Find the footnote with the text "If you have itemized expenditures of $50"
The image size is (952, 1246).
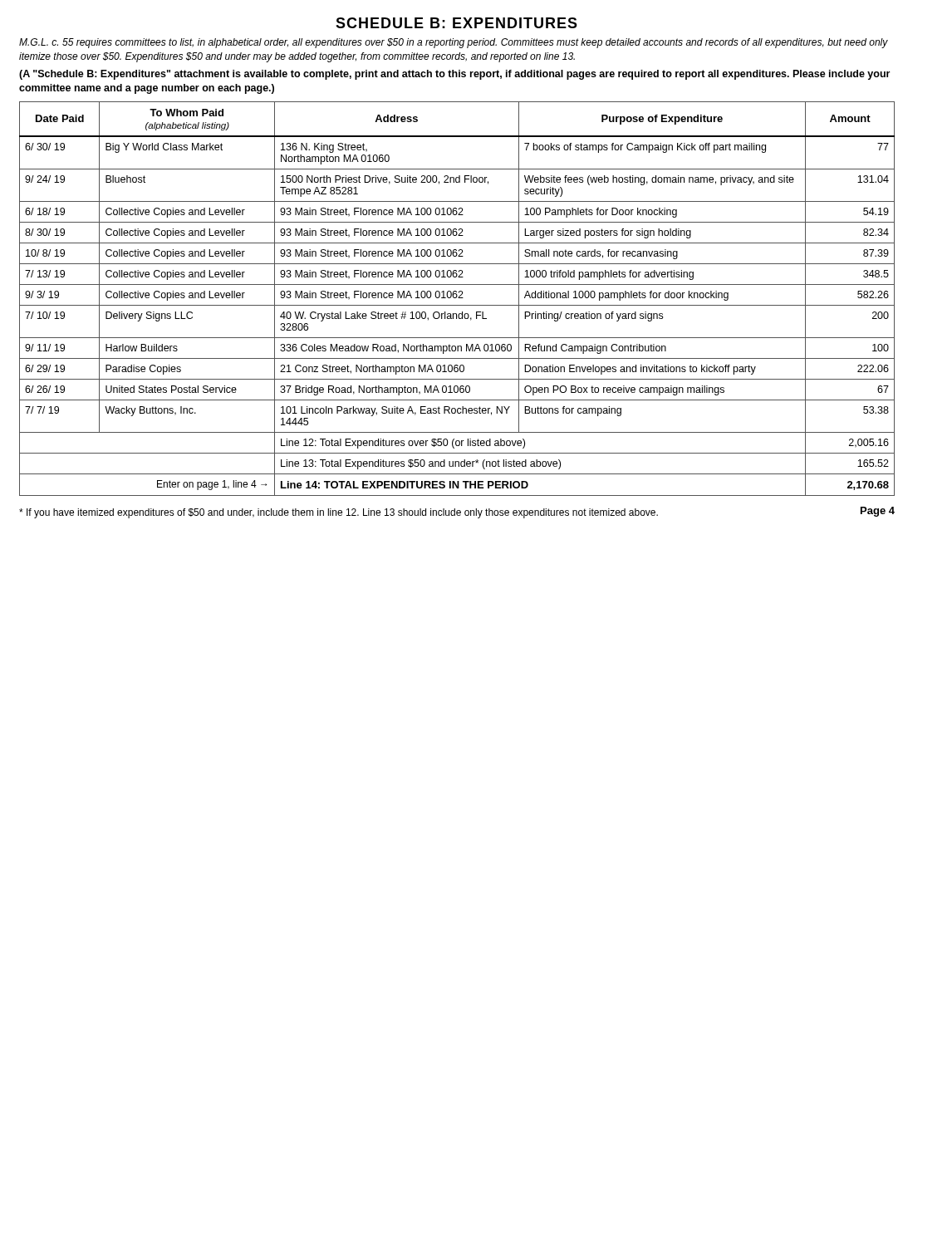[x=339, y=512]
